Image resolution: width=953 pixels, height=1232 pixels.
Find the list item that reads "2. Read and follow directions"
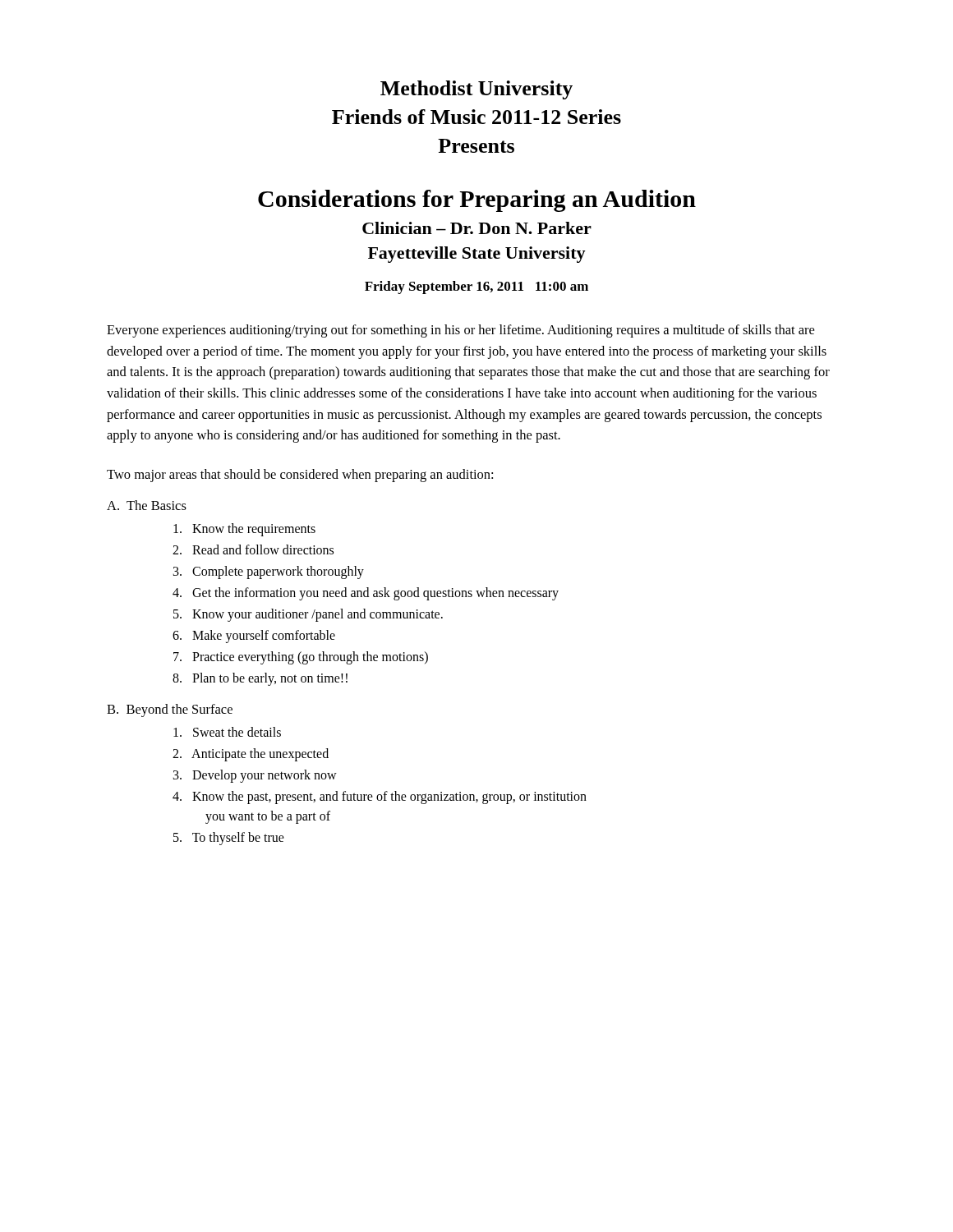[x=253, y=550]
